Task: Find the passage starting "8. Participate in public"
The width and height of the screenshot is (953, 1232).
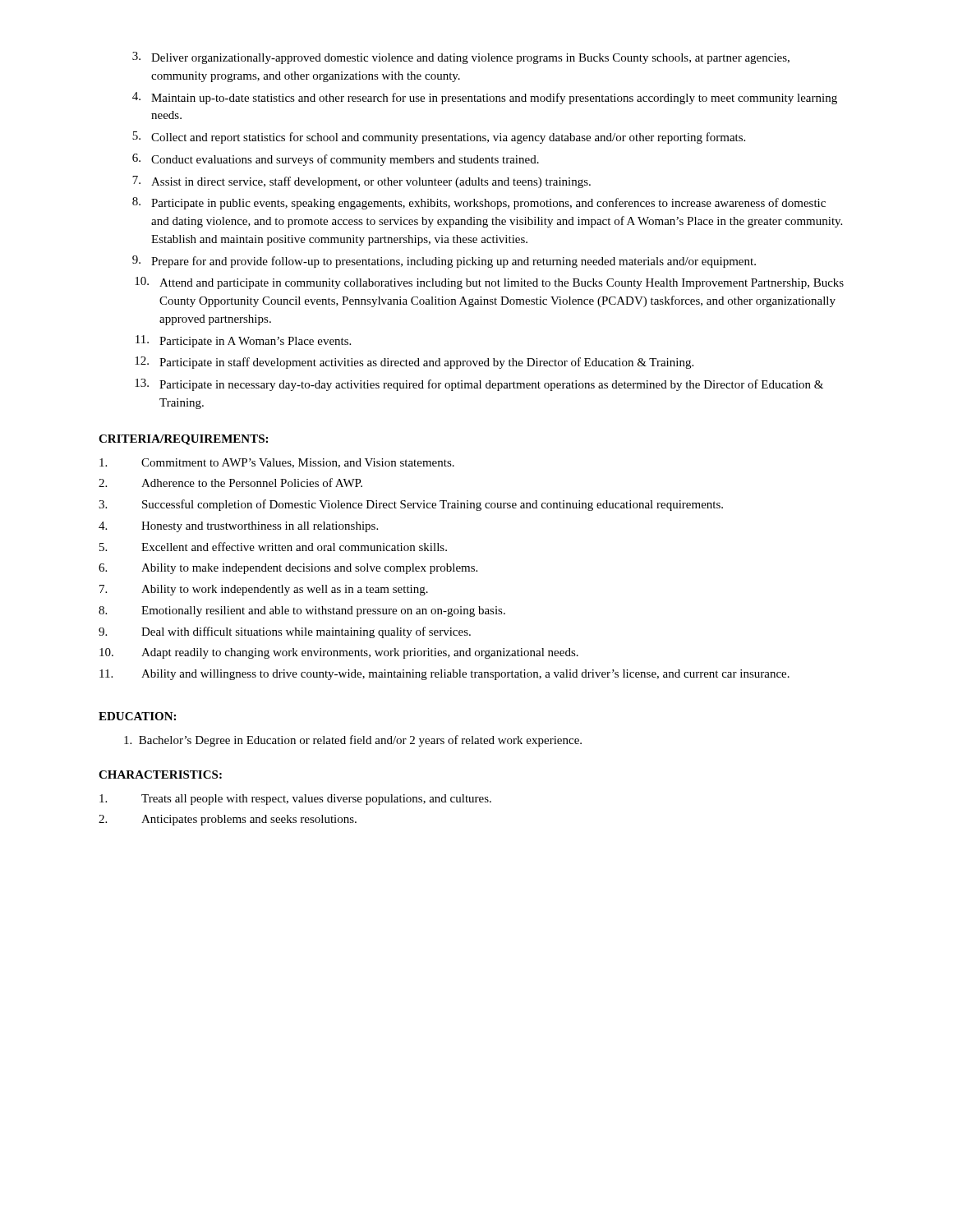Action: [x=472, y=222]
